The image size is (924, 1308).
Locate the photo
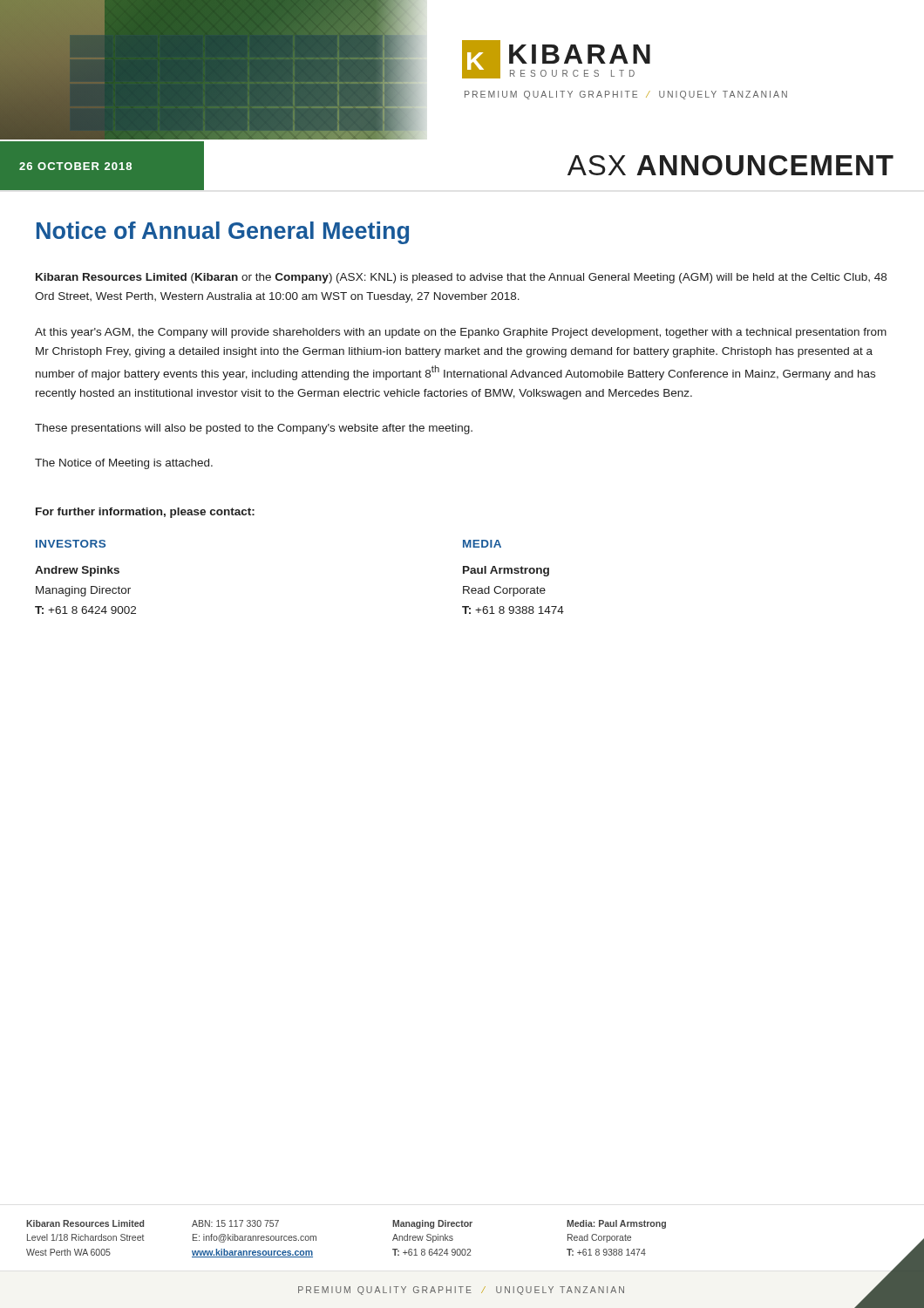point(462,70)
